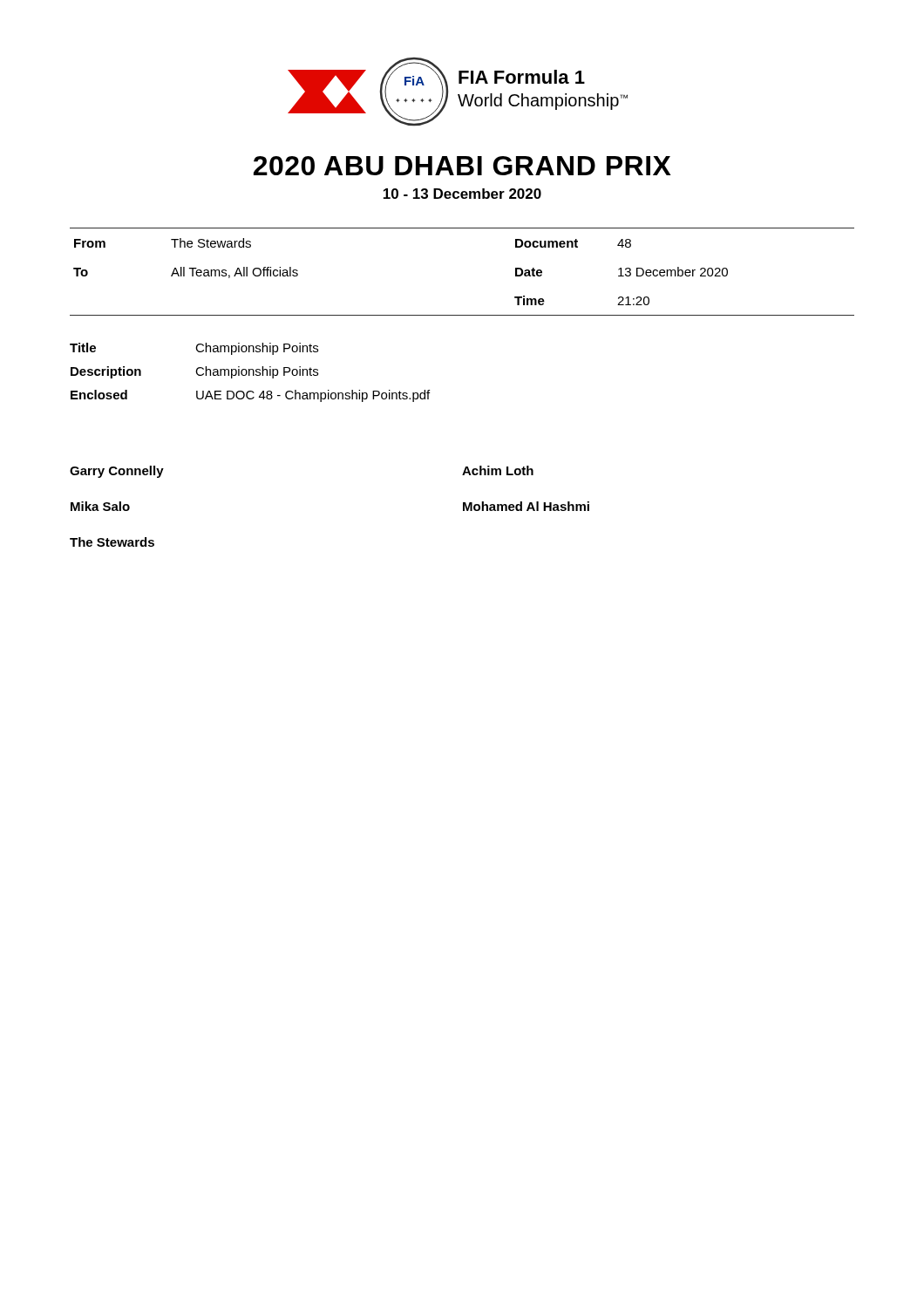This screenshot has width=924, height=1308.
Task: Locate the text that says "The Stewards"
Action: point(112,542)
